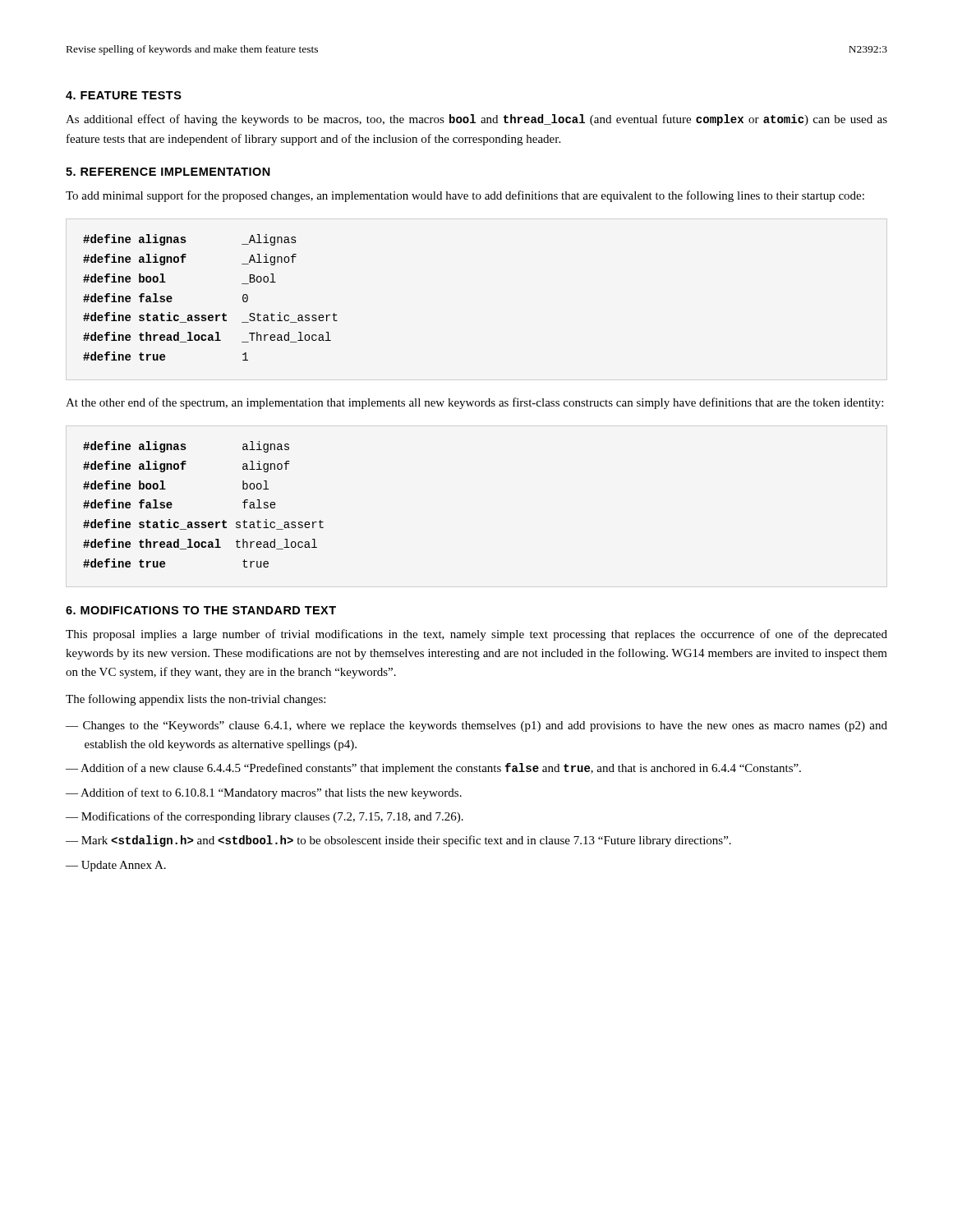Select the list item that reads "— Addition of a new clause 6.4.4.5 “Predefined"
The image size is (953, 1232).
443,768
